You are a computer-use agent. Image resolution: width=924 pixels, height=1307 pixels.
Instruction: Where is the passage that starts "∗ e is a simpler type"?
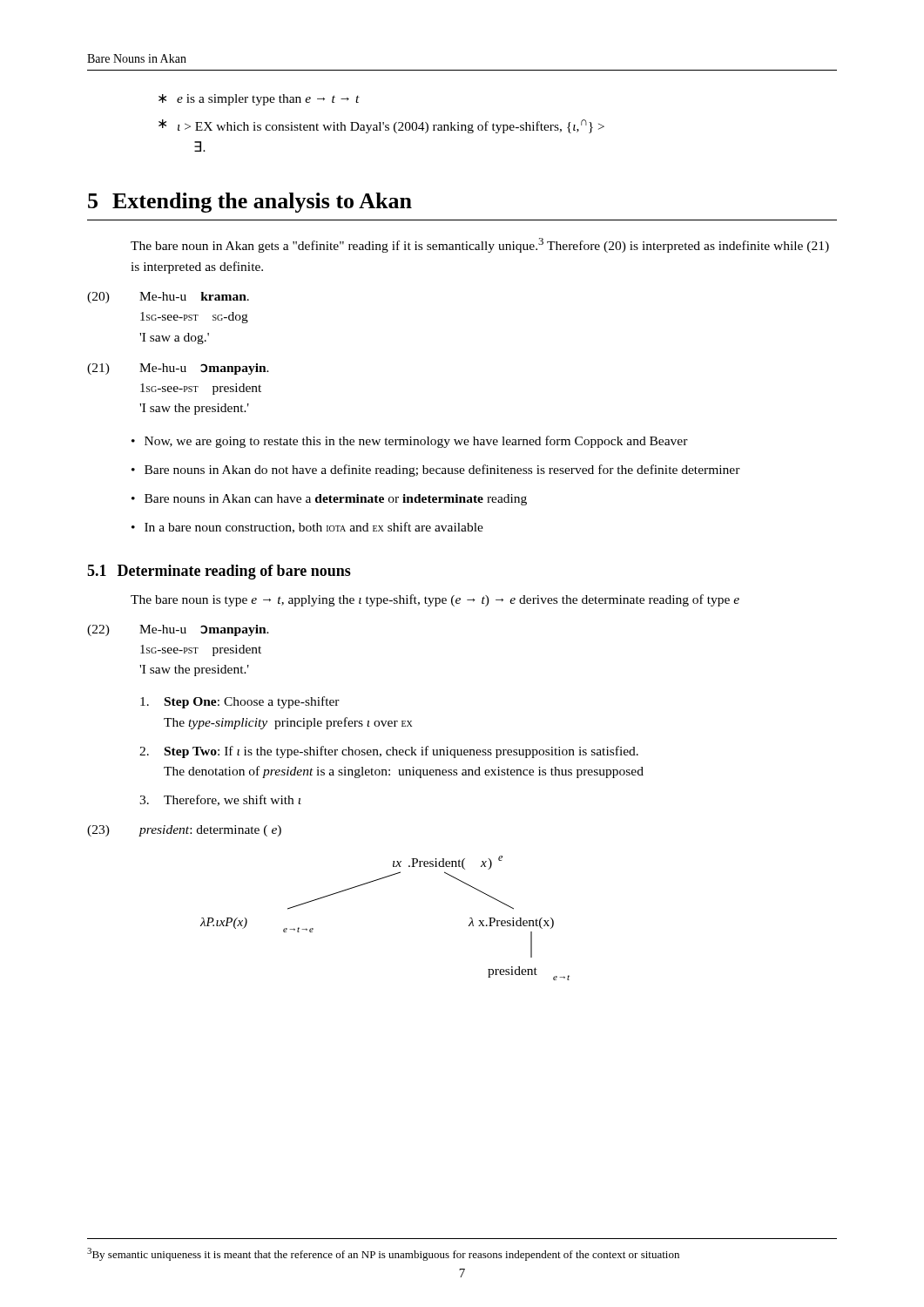pos(259,100)
